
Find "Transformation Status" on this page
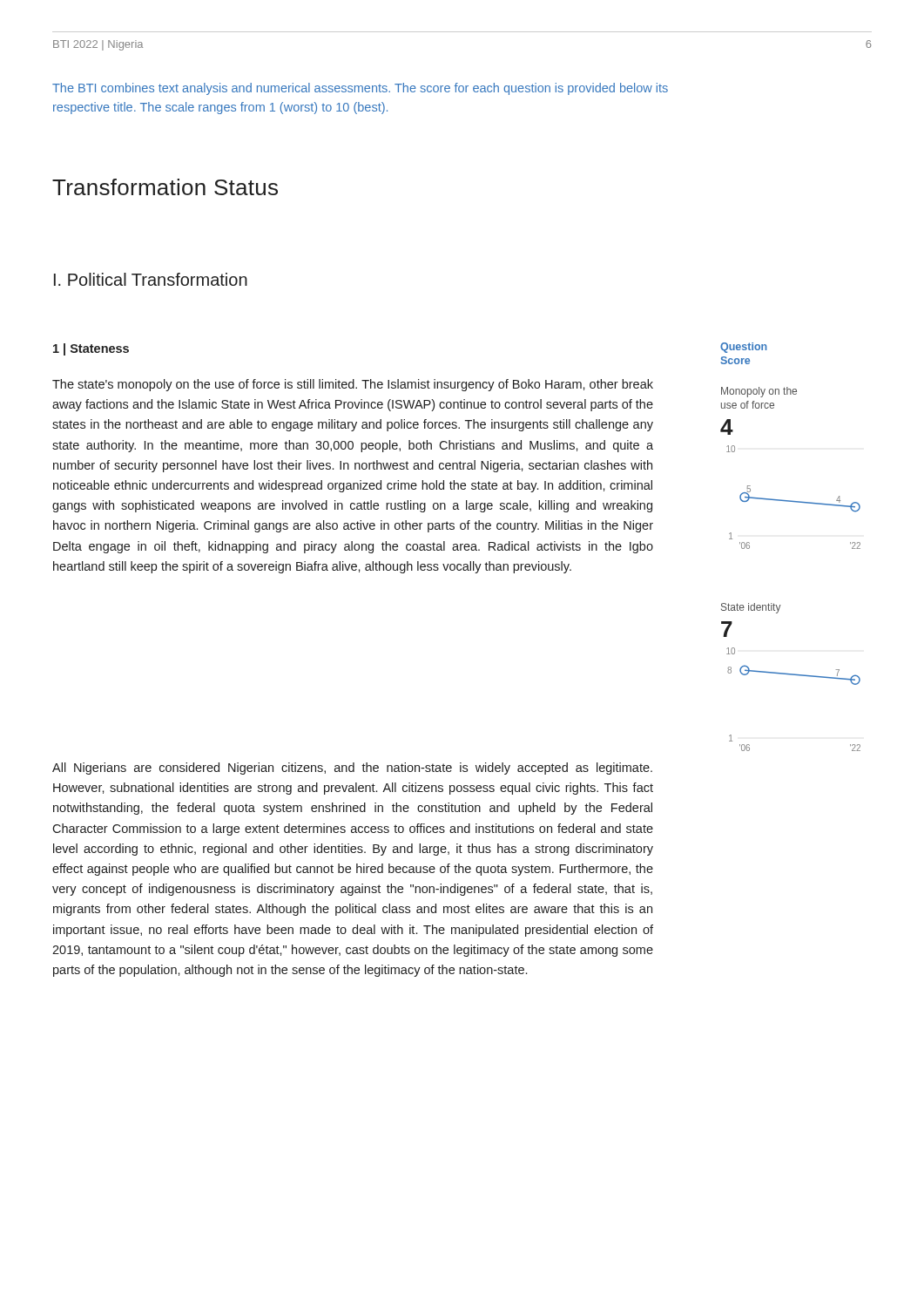click(x=166, y=187)
